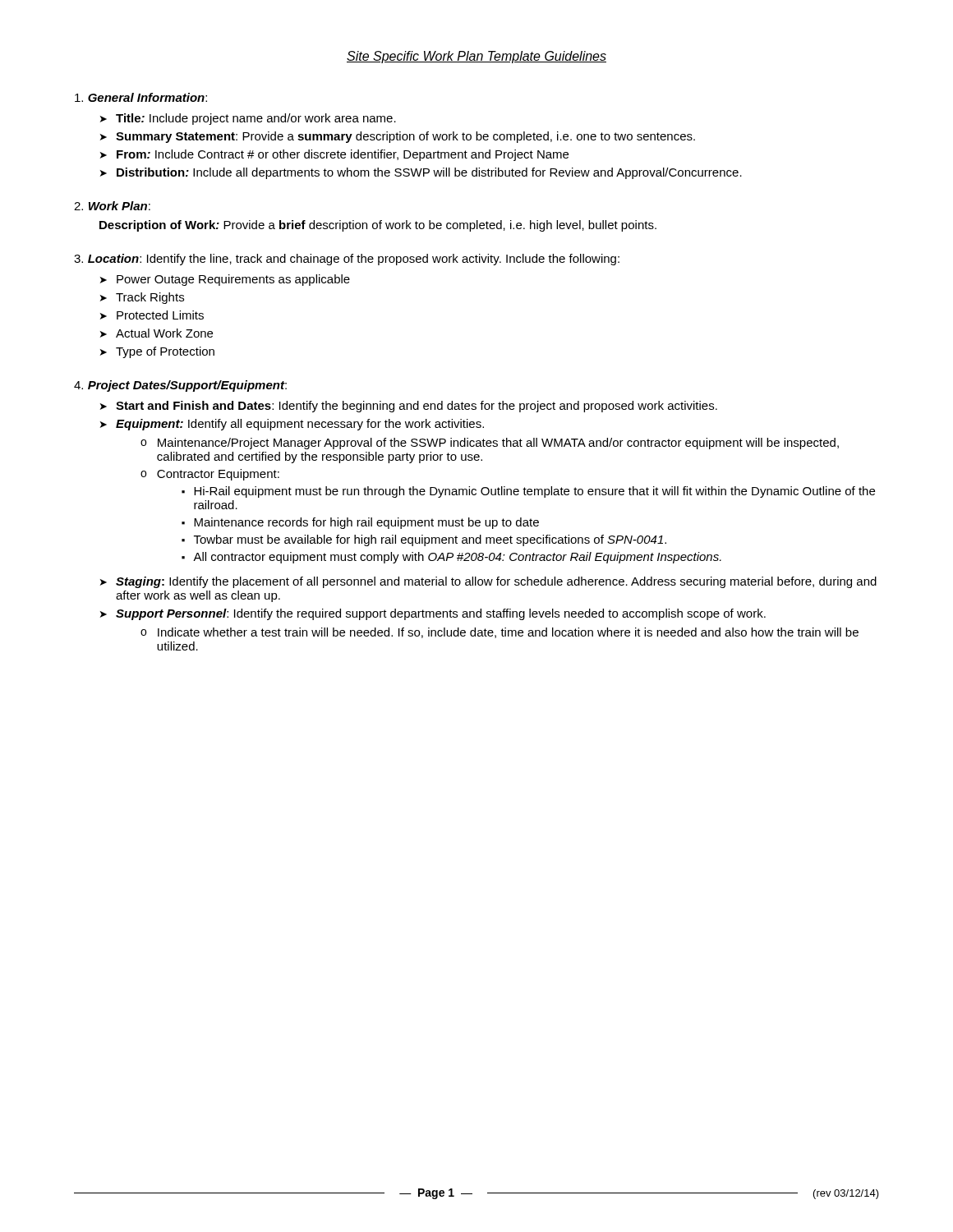
Task: Point to the block beginning "Distribution: Include all departments to whom the SSWP"
Action: click(497, 172)
